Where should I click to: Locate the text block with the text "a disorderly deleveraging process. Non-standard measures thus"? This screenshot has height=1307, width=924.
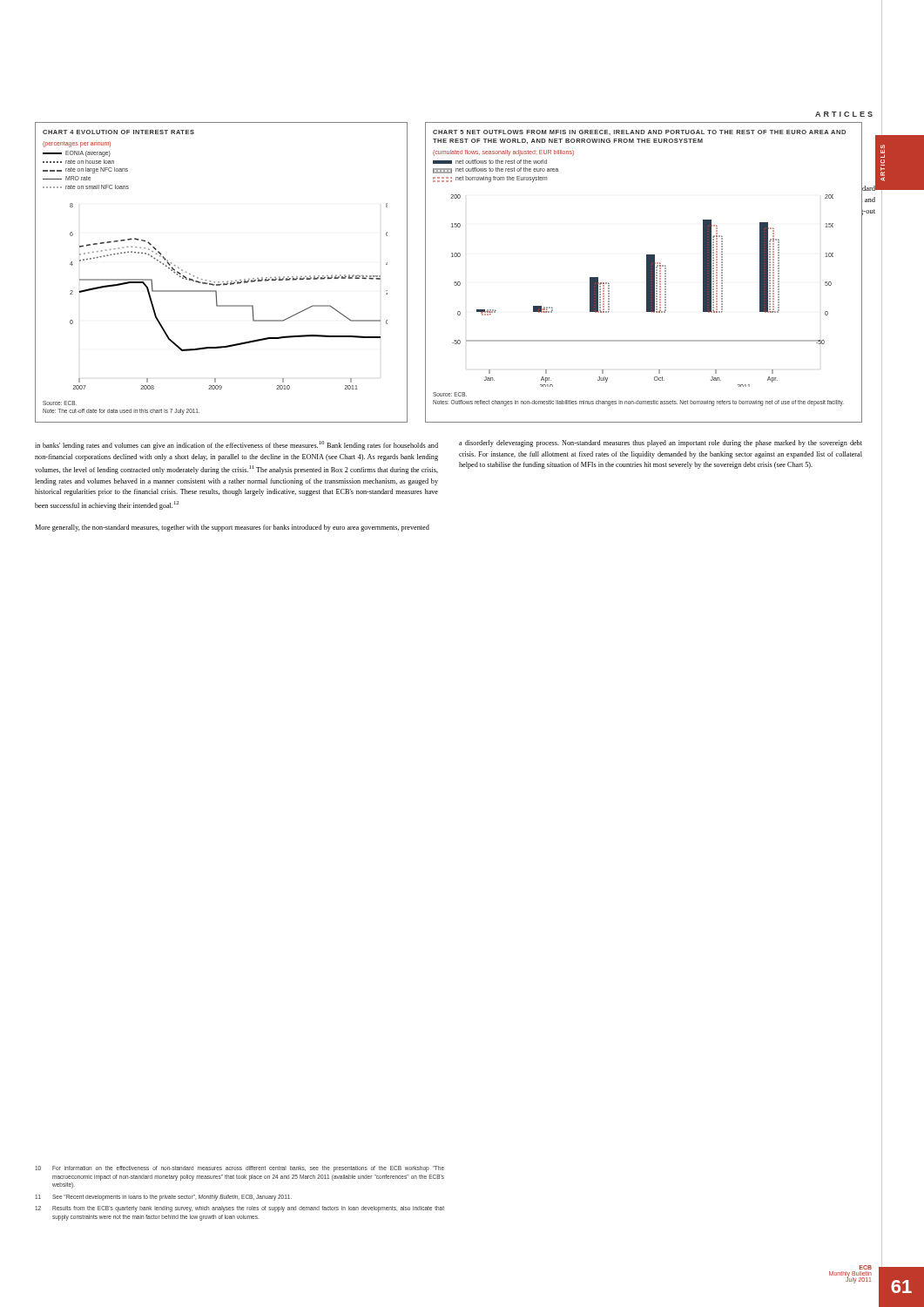(661, 454)
